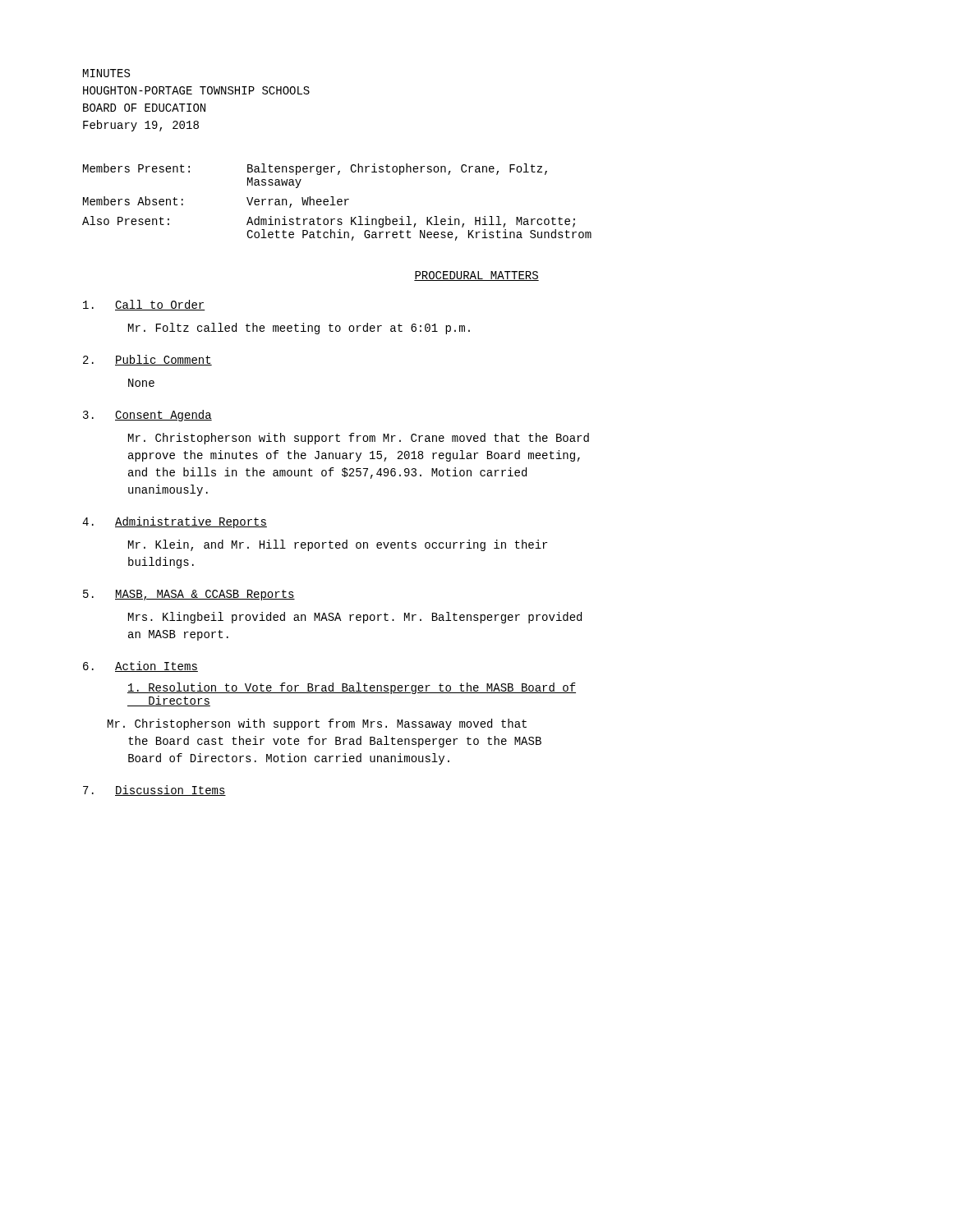This screenshot has width=953, height=1232.
Task: Locate the text "3. Consent Agenda"
Action: pos(147,416)
